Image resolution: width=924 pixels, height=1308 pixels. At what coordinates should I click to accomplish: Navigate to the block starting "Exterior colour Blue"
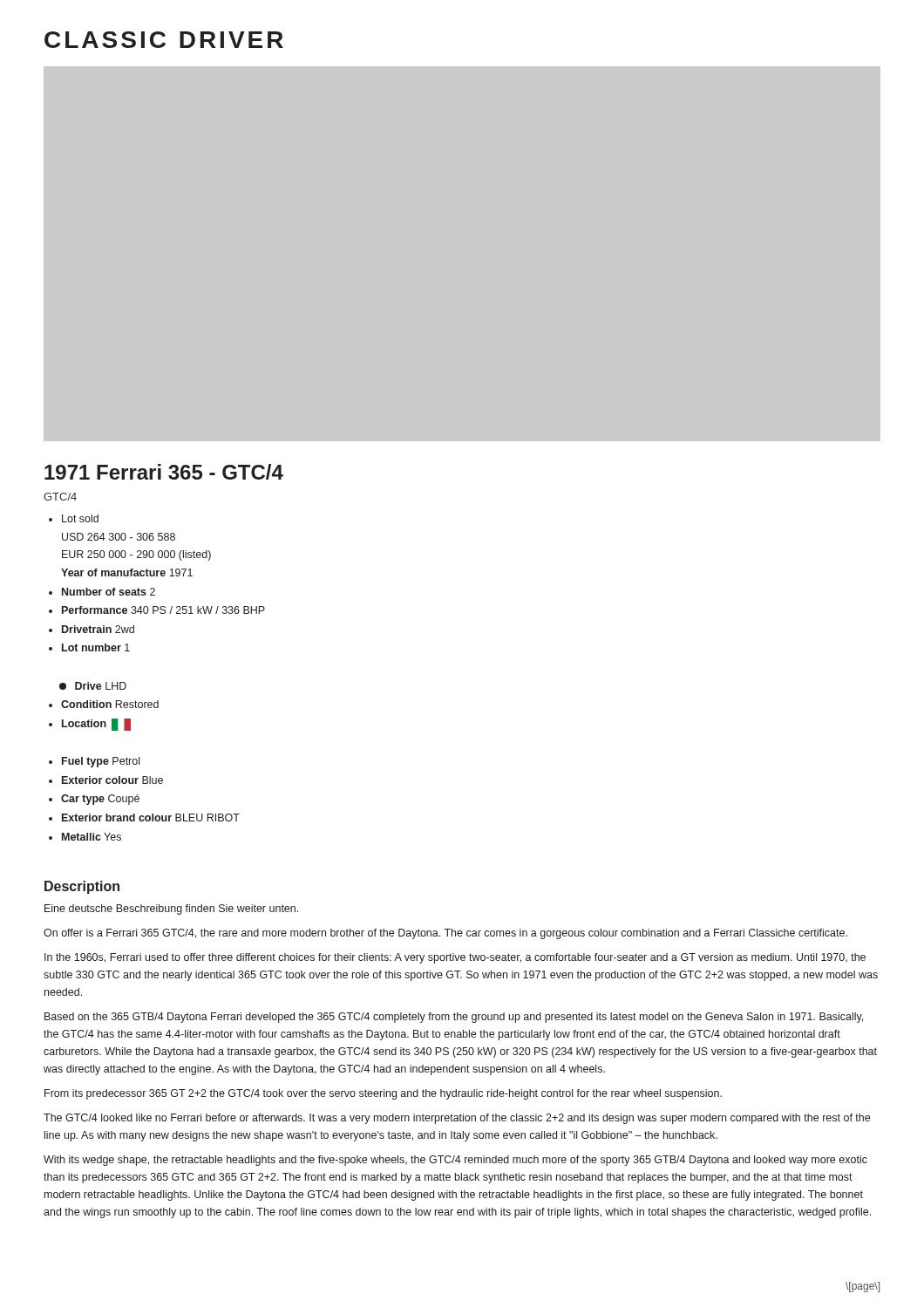[x=112, y=780]
